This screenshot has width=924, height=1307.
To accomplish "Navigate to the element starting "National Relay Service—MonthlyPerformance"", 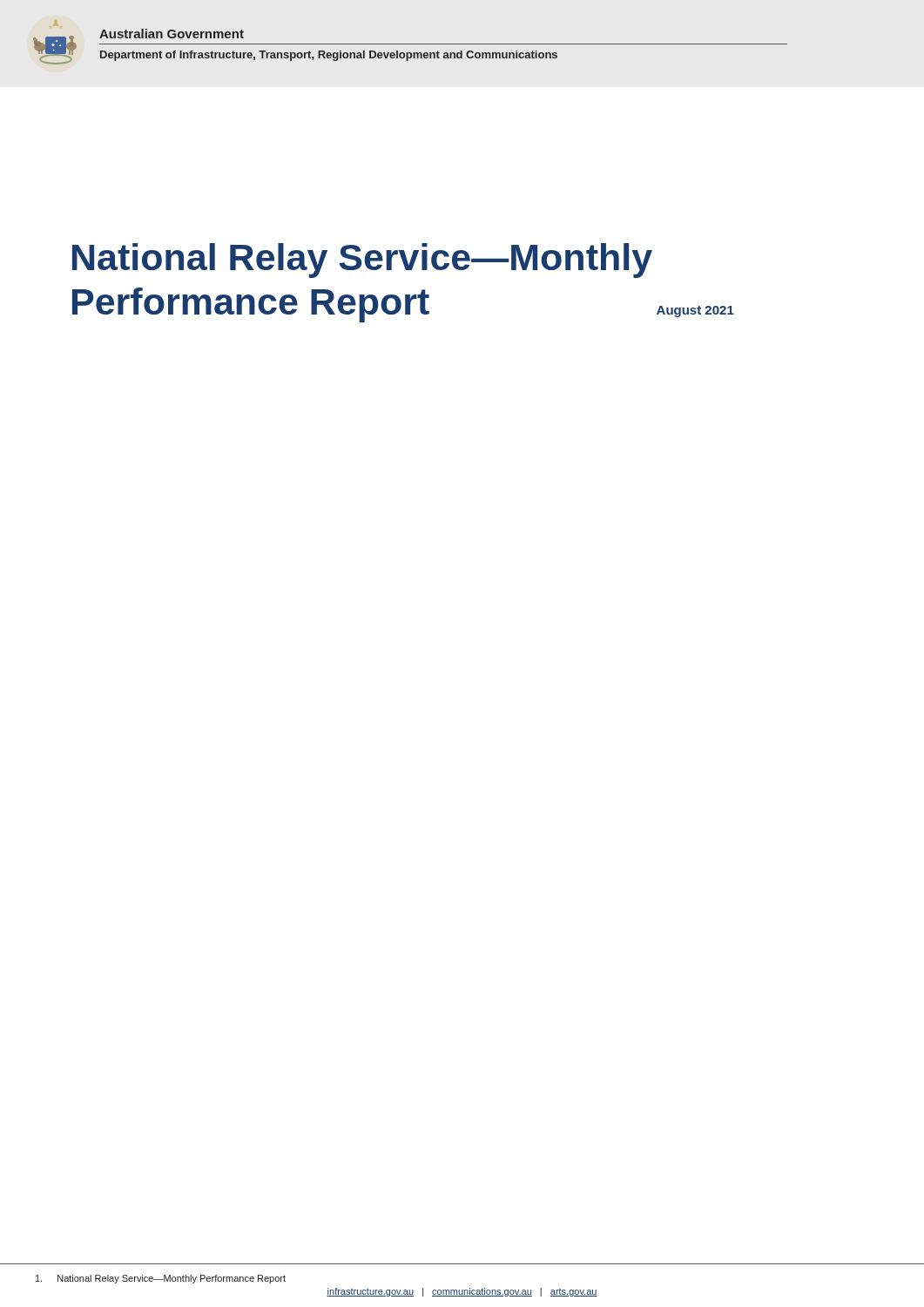I will pyautogui.click(x=361, y=279).
